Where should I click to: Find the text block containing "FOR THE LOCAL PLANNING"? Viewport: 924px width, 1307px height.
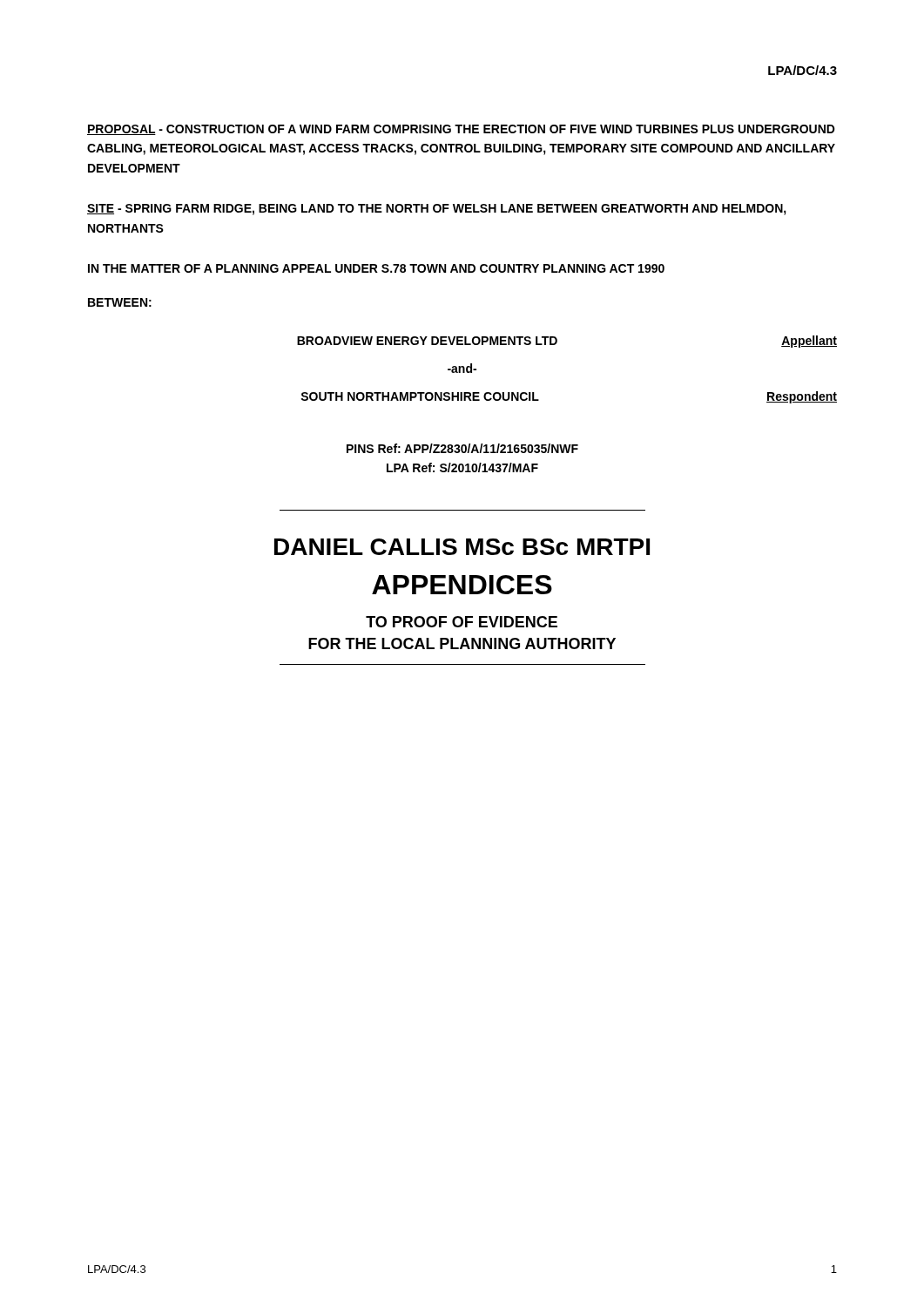click(x=462, y=644)
